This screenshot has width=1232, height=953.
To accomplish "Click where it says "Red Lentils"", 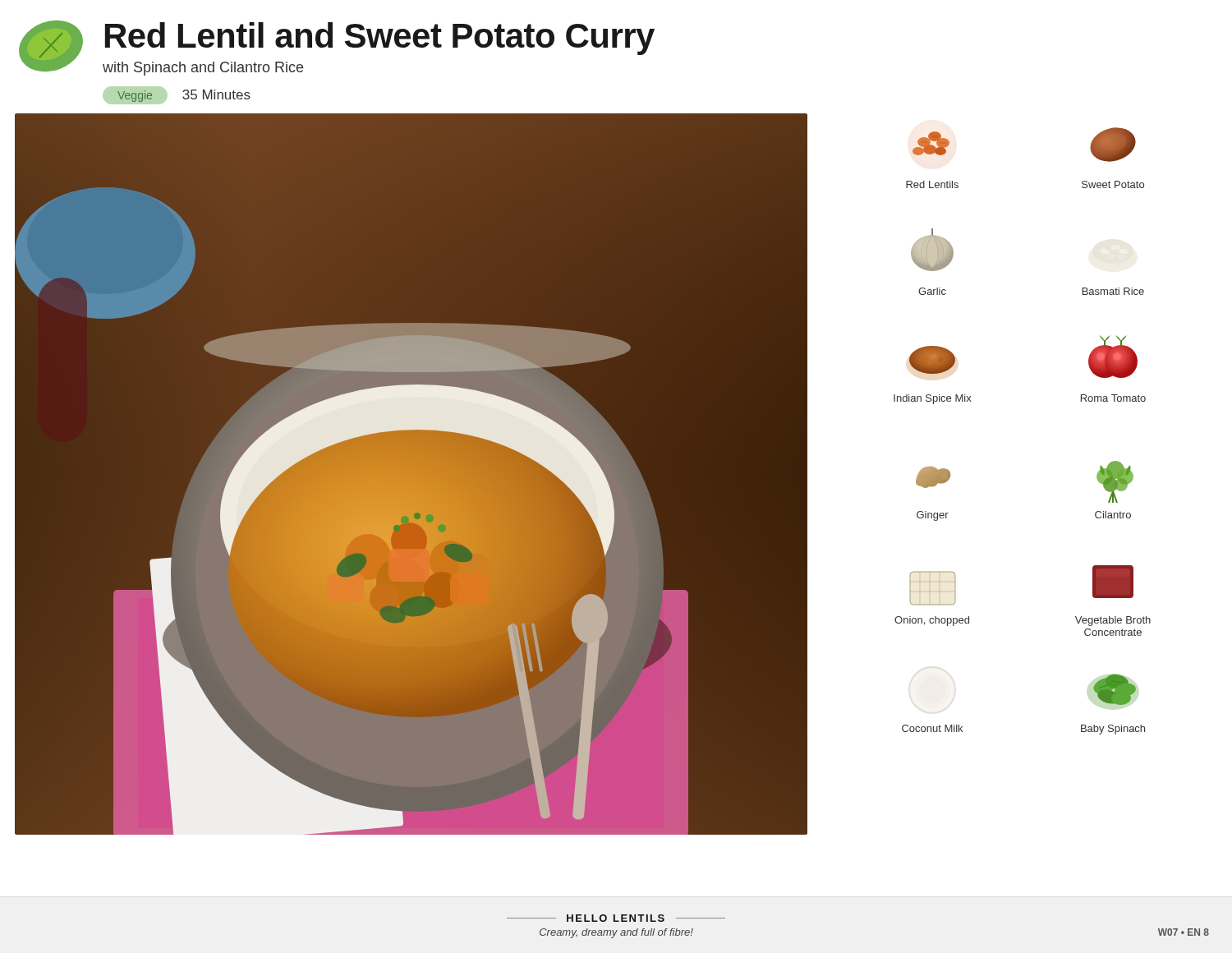I will [932, 184].
